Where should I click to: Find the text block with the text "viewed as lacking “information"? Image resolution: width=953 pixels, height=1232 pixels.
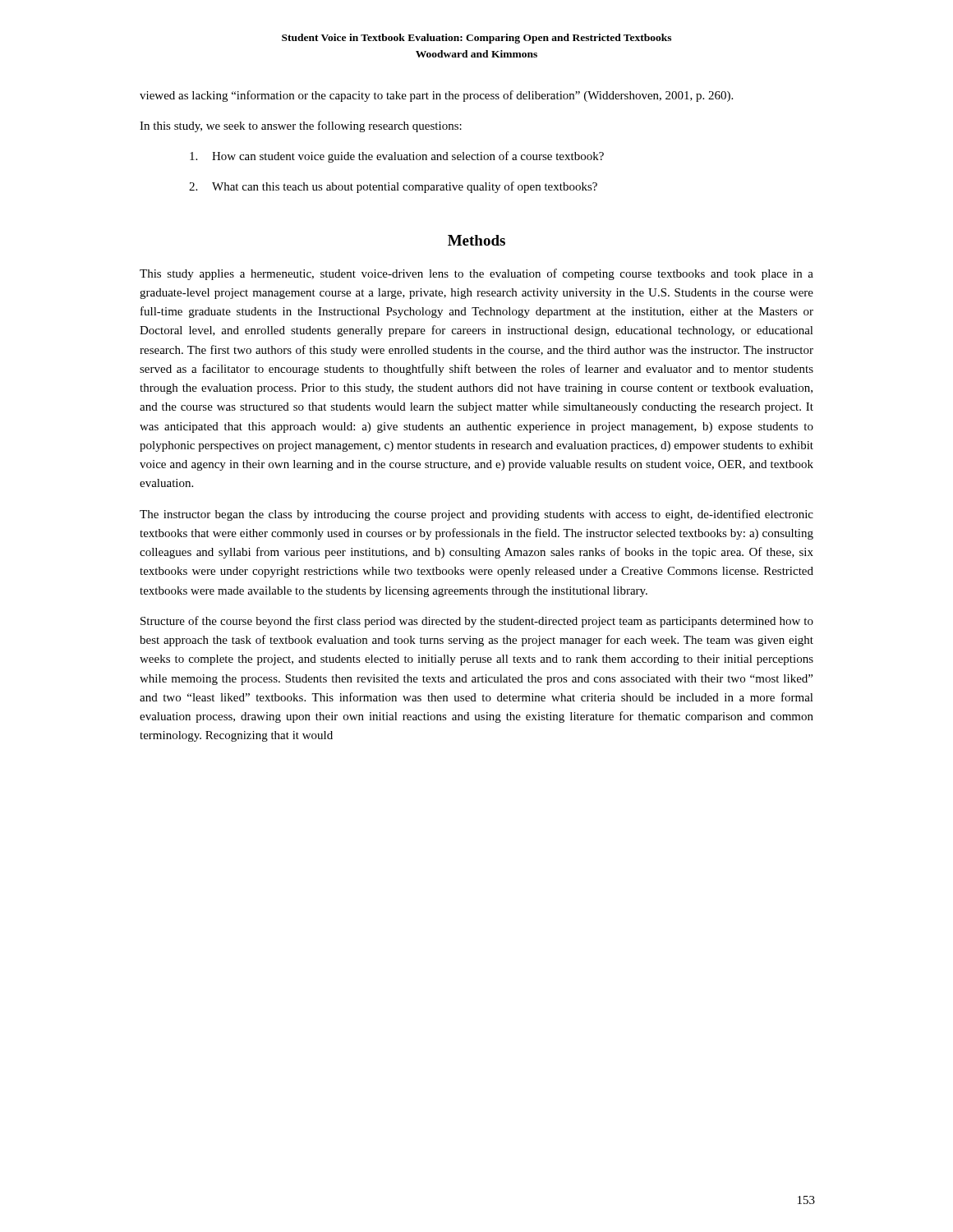pos(437,95)
